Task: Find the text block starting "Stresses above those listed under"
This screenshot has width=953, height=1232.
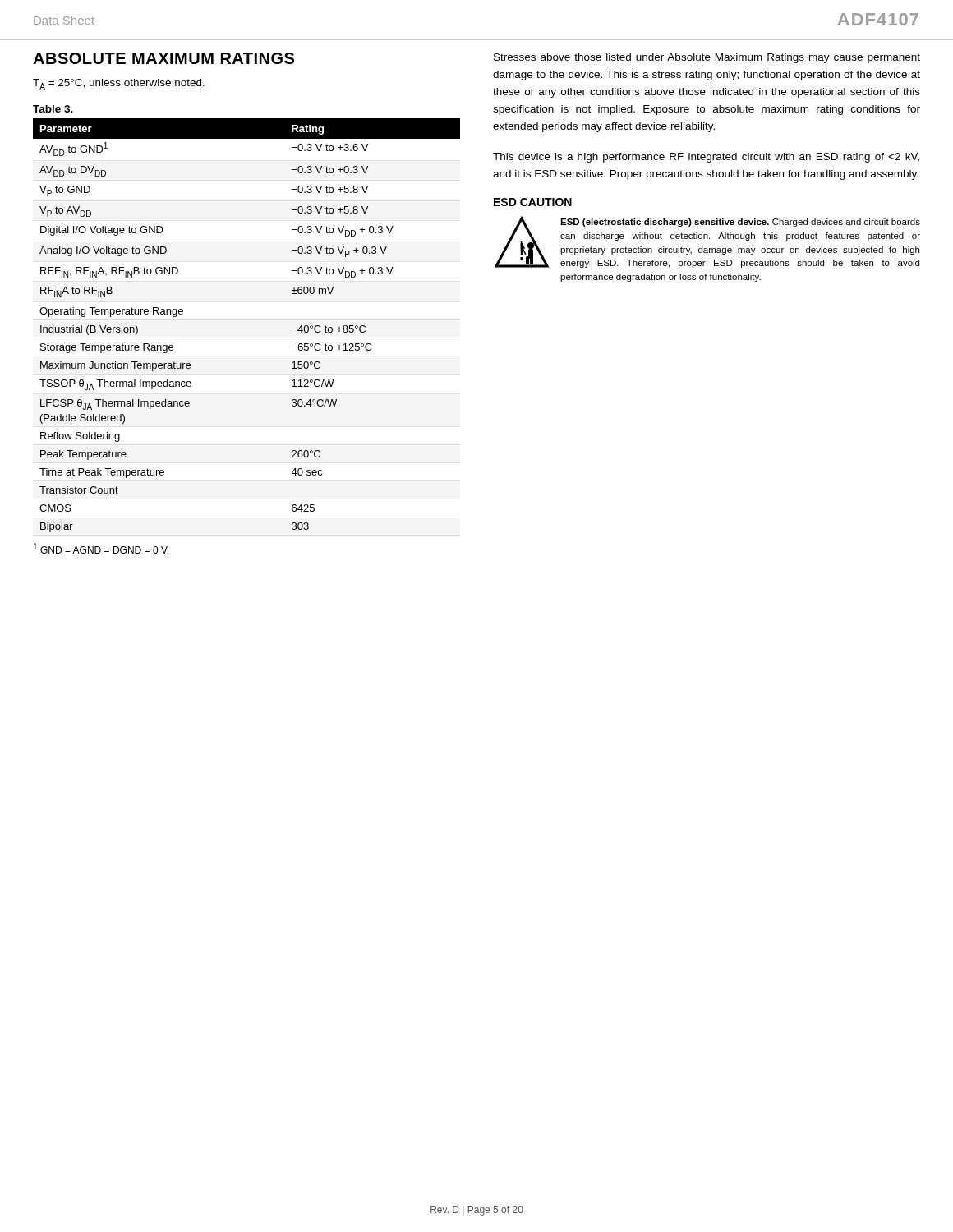Action: (707, 91)
